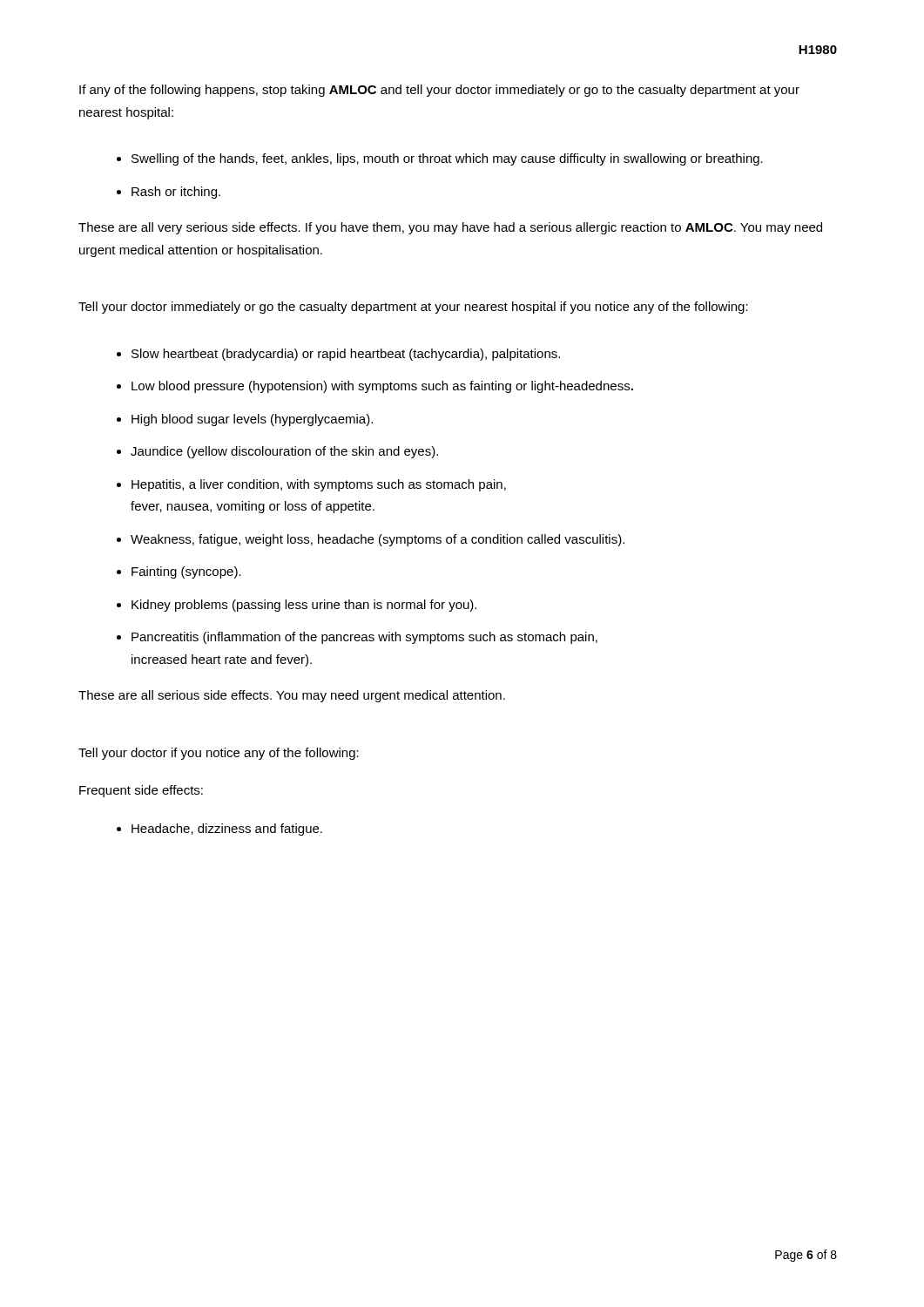Screen dimensions: 1307x924
Task: Find the text starting "Jaundice (yellow discolouration of the skin and eyes)."
Action: click(285, 451)
